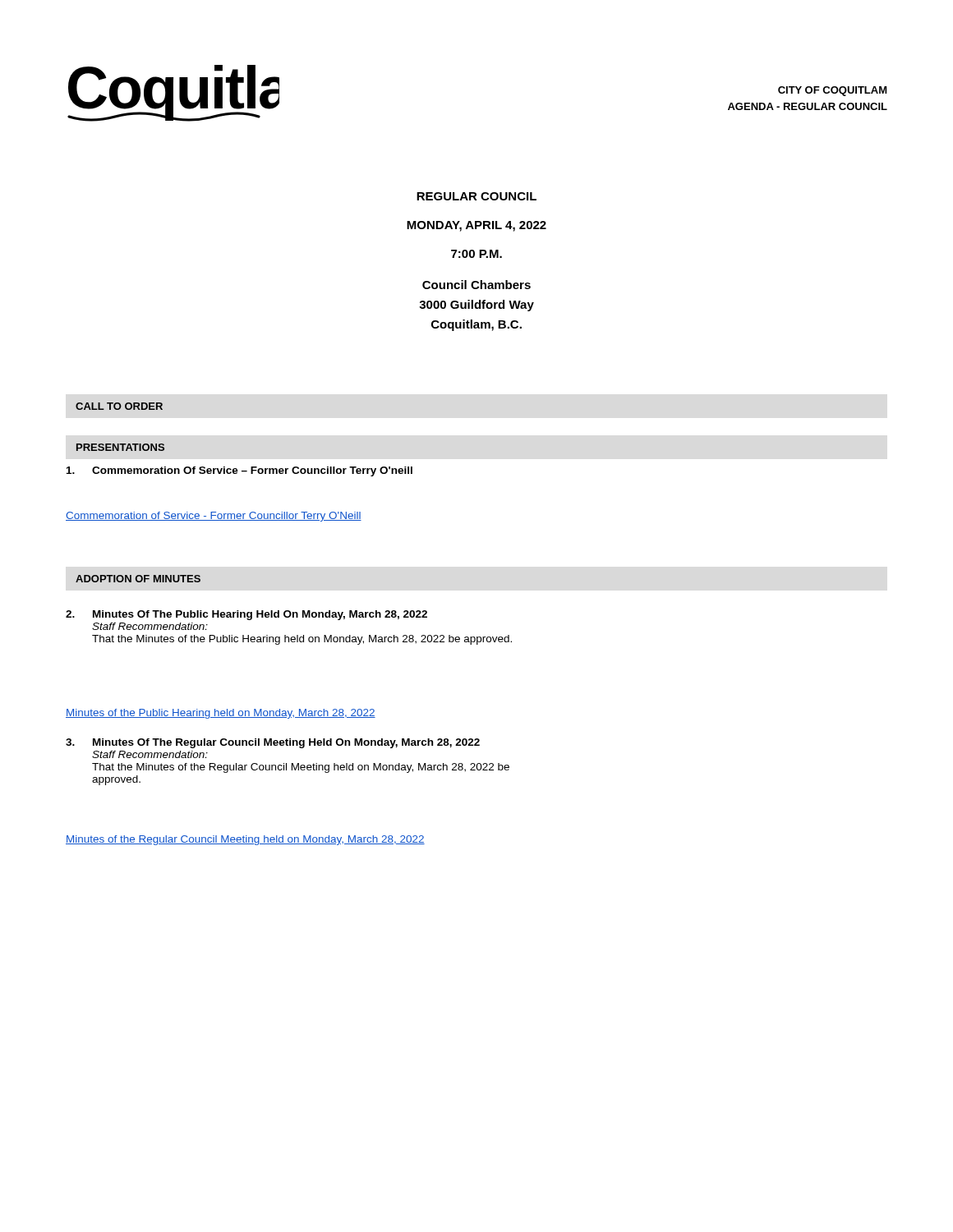
Task: Find "REGULAR COUNCIL" on this page
Action: coord(476,196)
